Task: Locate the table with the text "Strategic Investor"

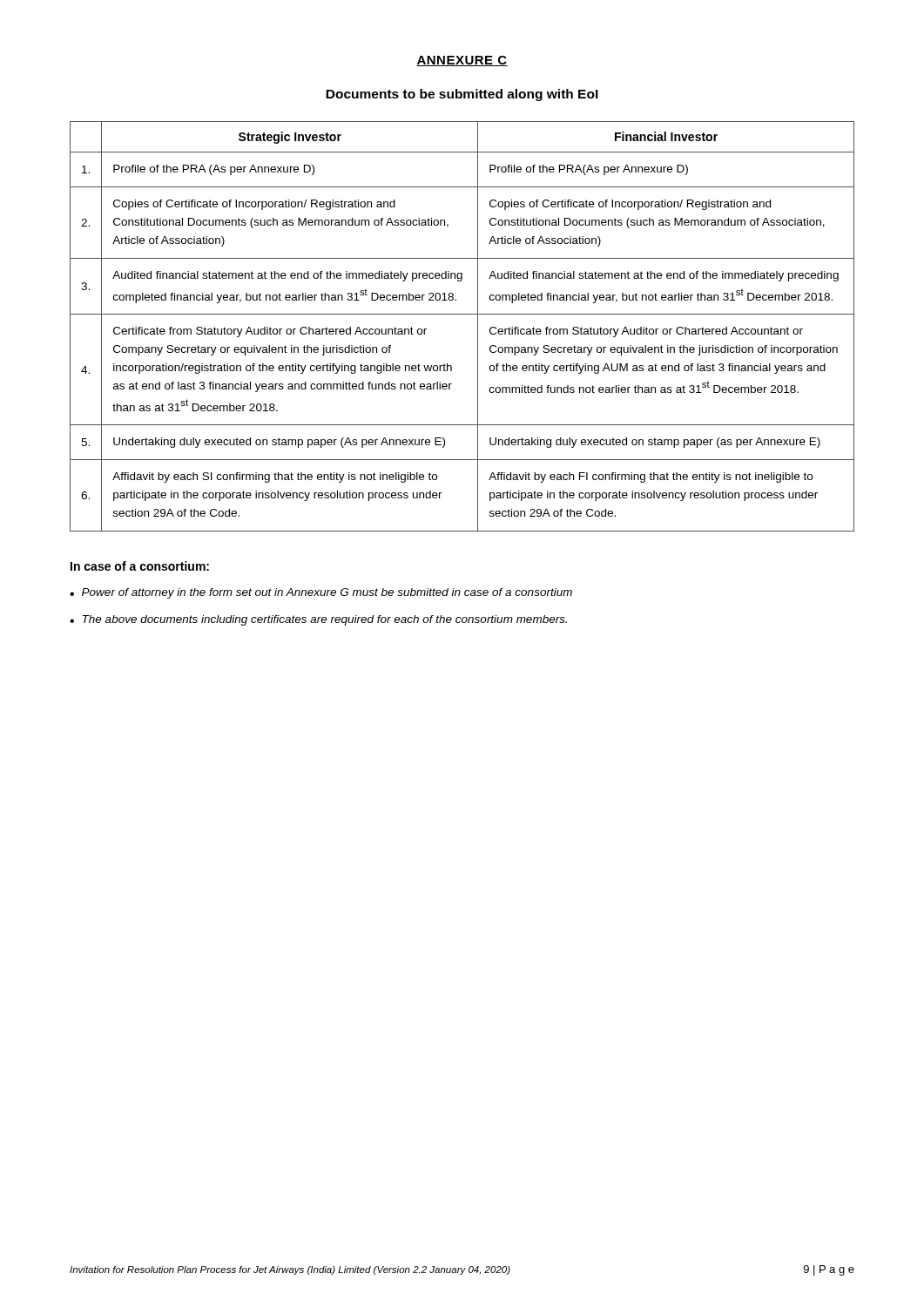Action: pyautogui.click(x=462, y=326)
